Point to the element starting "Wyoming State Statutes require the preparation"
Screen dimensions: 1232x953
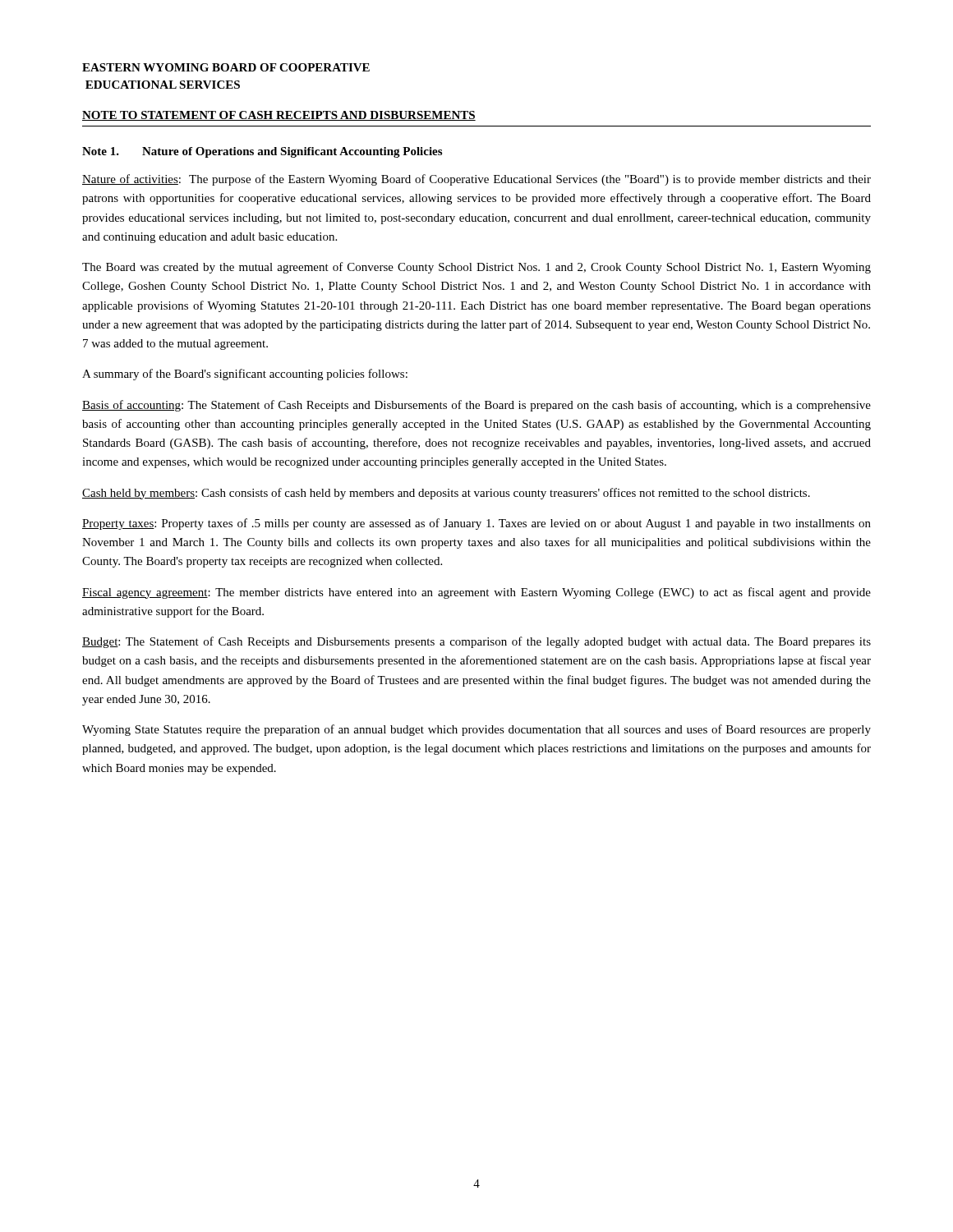pyautogui.click(x=476, y=749)
